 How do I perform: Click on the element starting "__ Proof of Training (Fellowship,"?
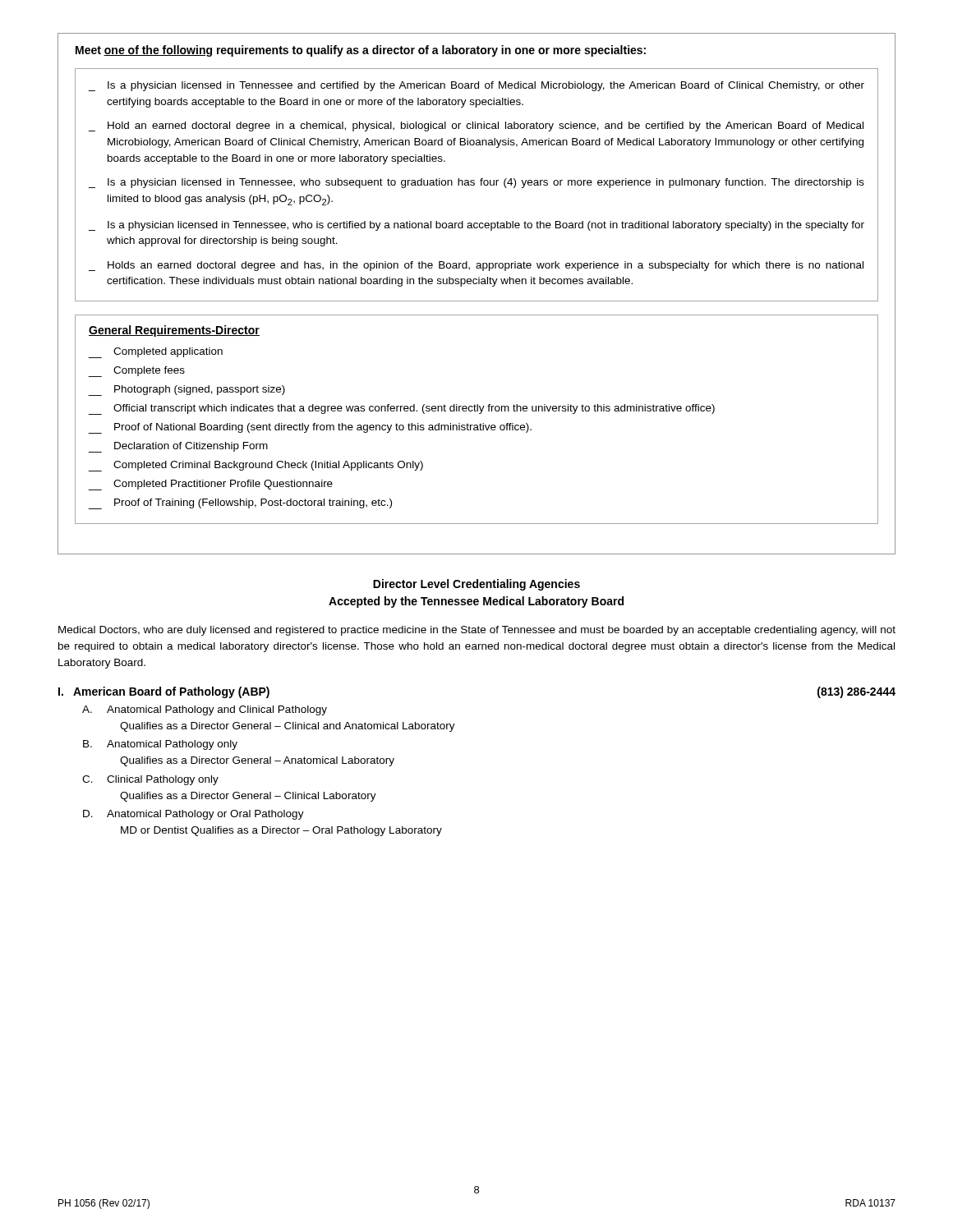(240, 504)
